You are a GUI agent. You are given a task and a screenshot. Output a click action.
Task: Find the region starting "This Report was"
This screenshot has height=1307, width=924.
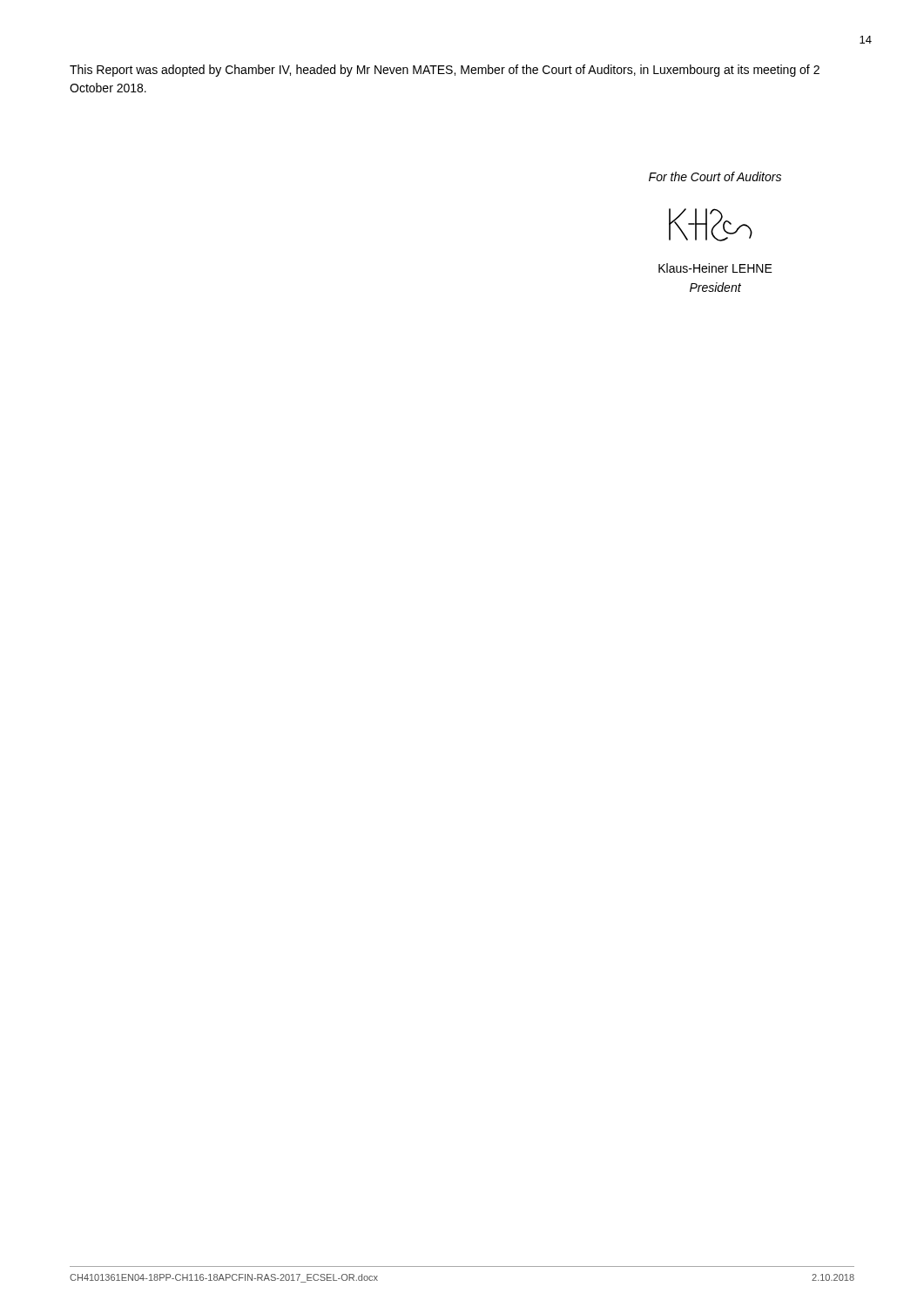click(445, 79)
